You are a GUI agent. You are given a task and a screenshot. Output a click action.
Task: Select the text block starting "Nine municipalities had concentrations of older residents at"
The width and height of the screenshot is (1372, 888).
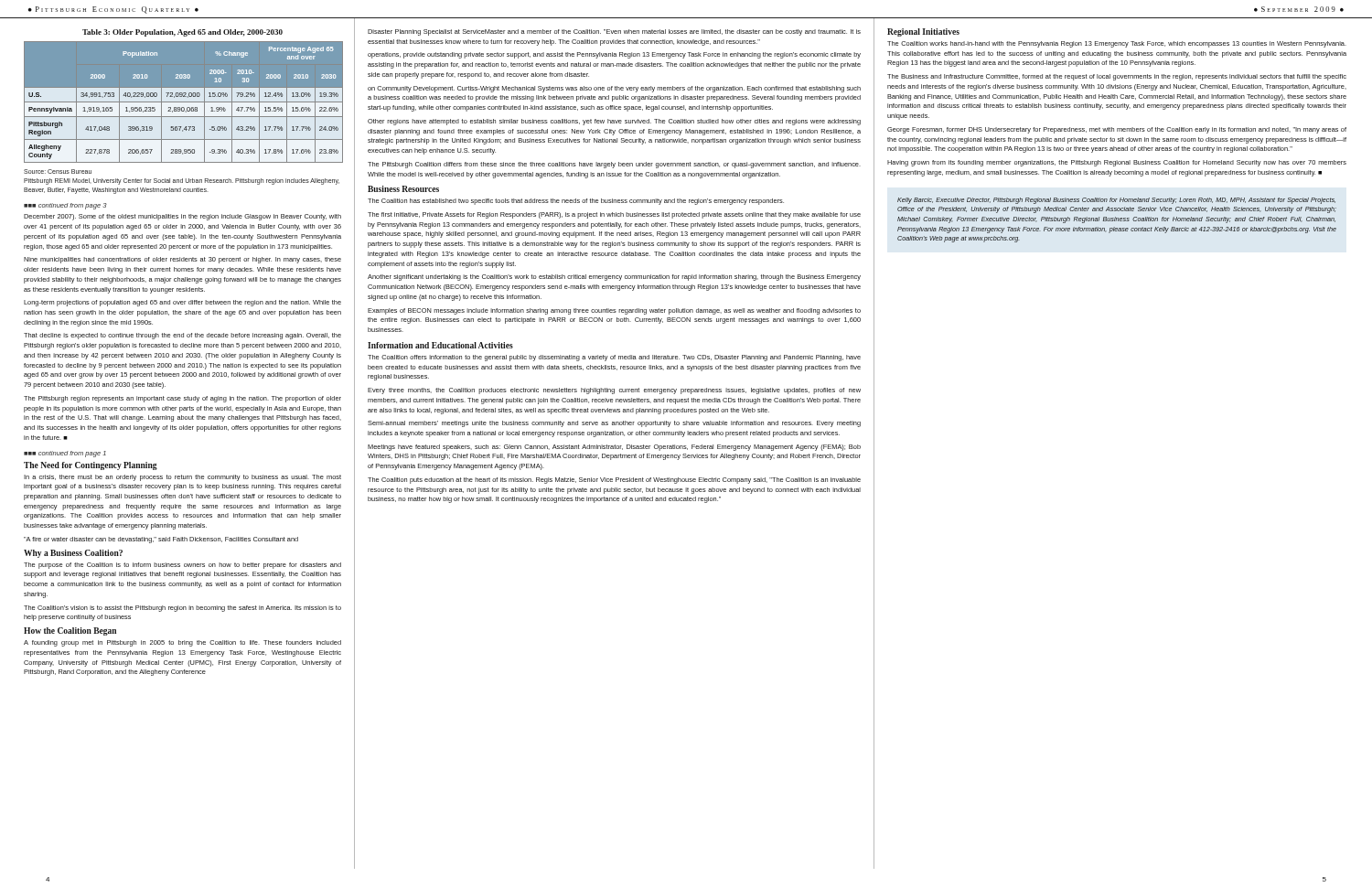click(182, 274)
